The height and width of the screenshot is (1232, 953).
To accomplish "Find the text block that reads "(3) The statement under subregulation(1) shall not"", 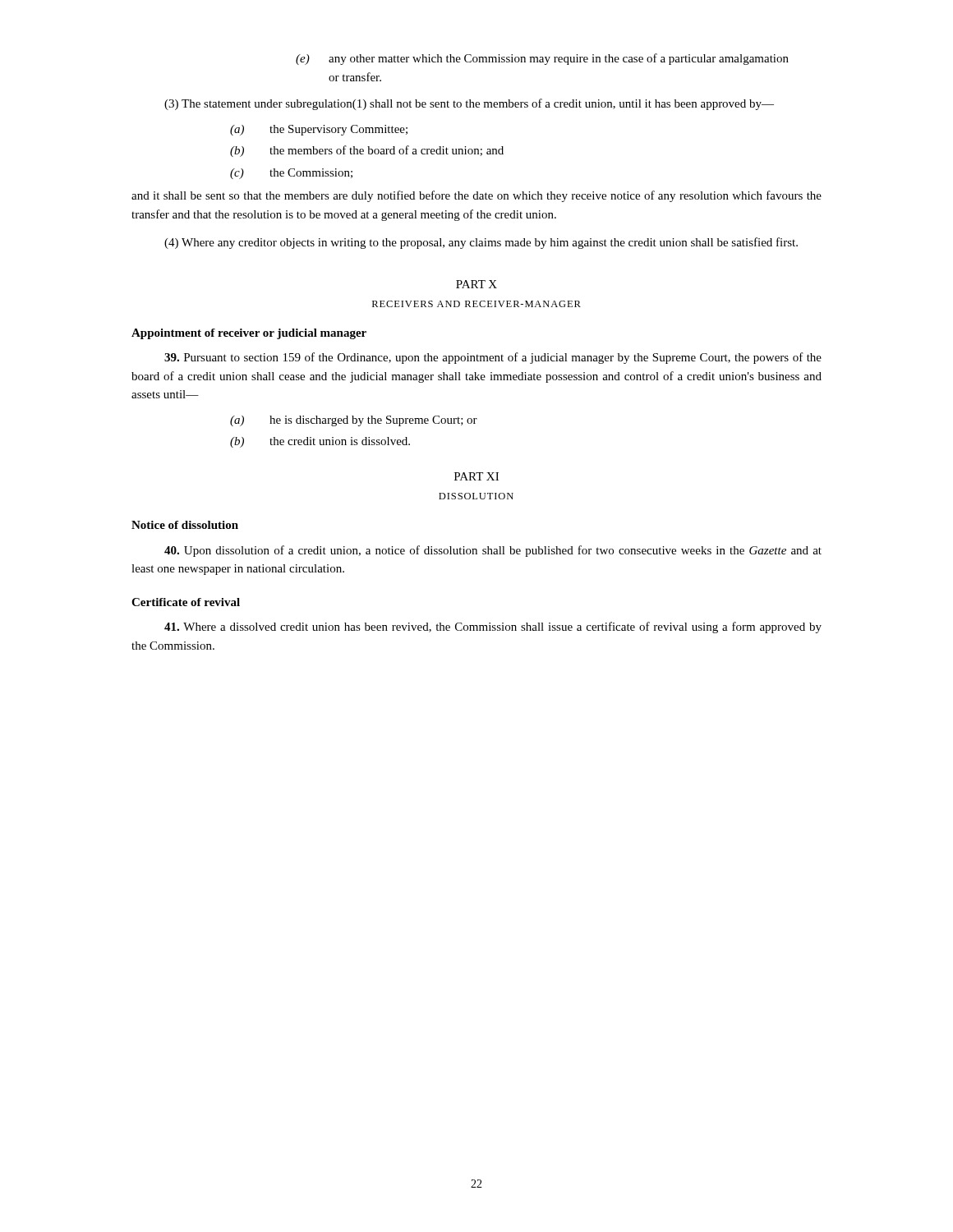I will [x=476, y=104].
